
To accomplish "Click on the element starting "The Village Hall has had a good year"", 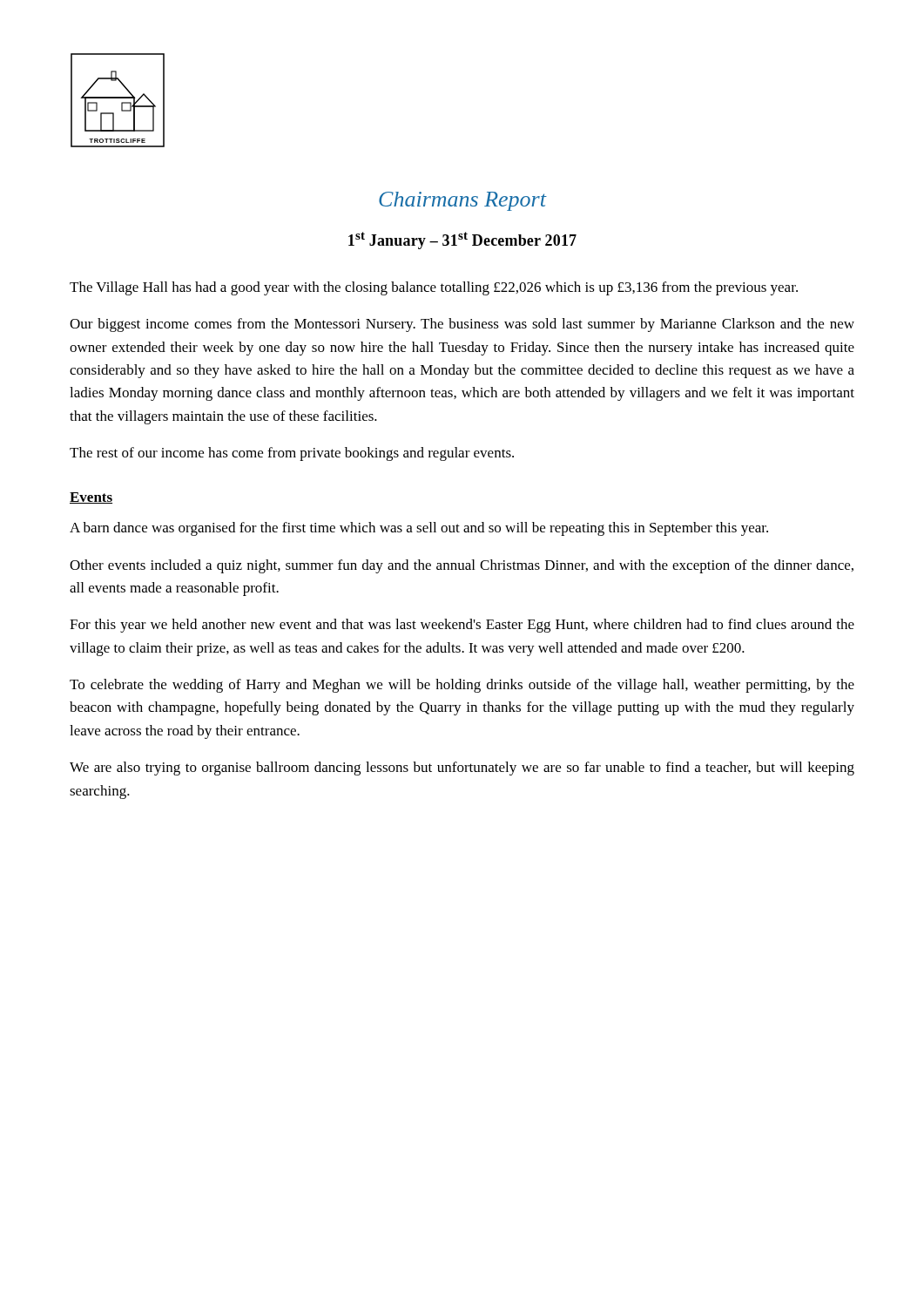I will point(434,287).
